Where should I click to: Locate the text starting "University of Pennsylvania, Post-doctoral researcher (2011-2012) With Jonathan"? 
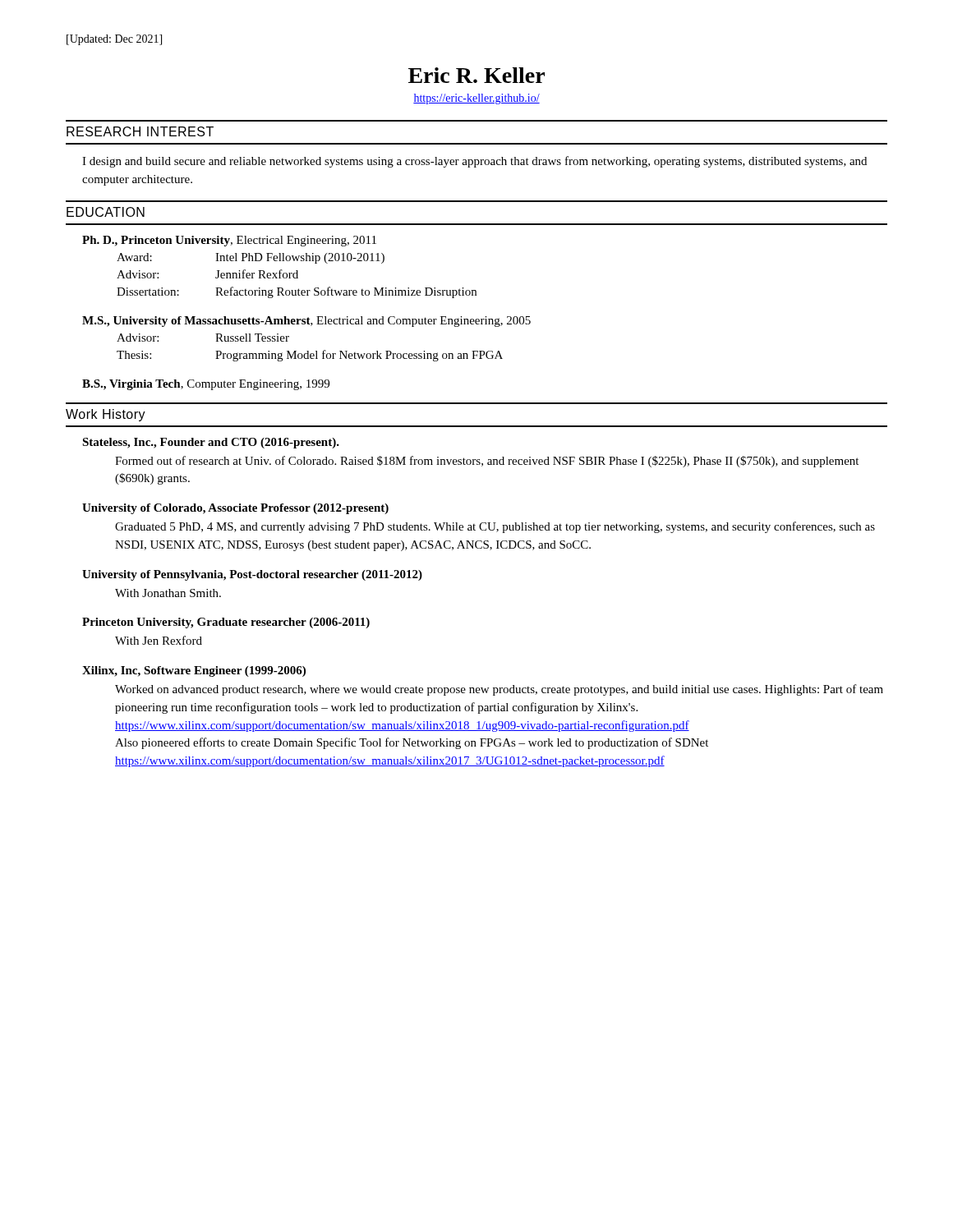[252, 575]
